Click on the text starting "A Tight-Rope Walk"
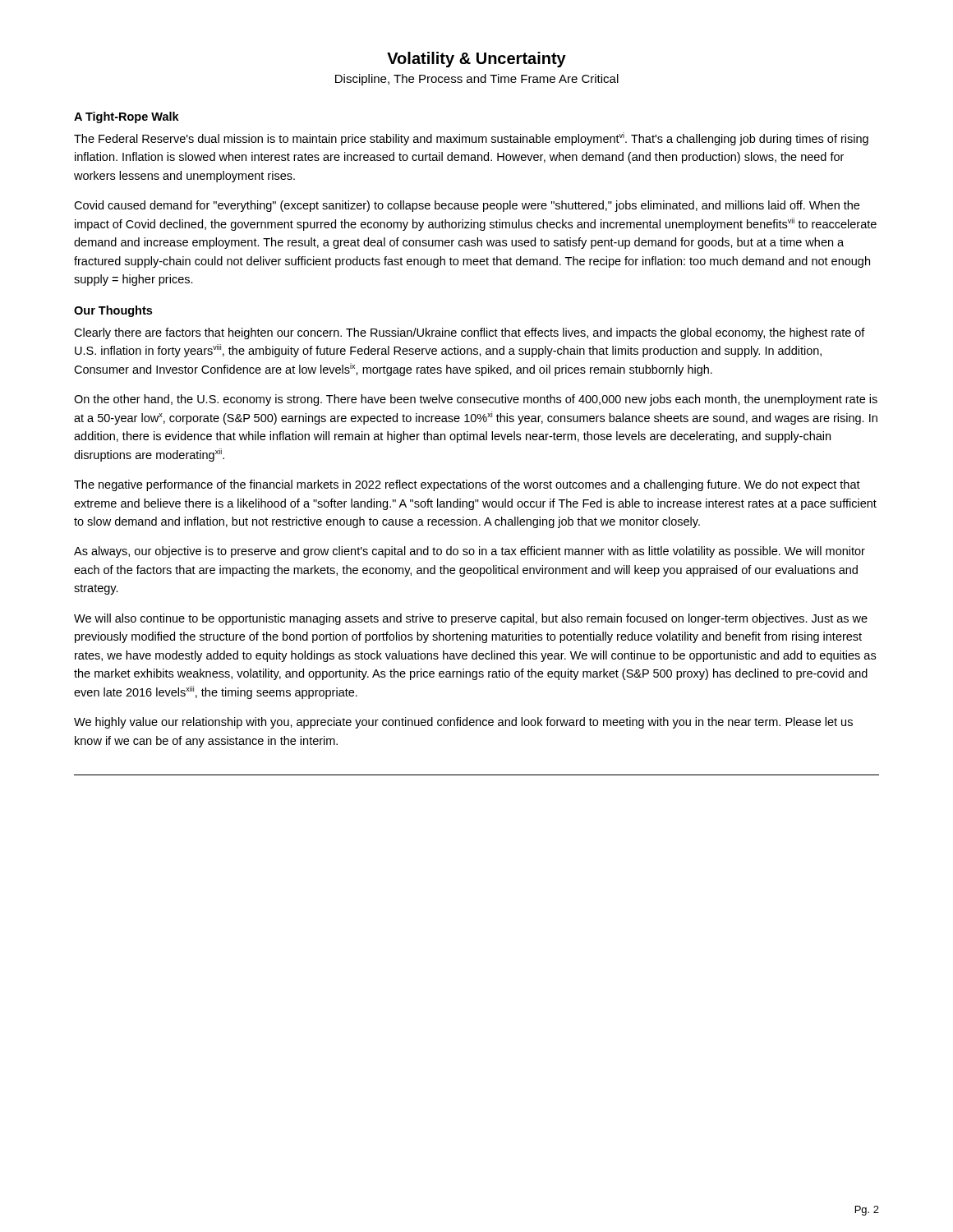This screenshot has width=953, height=1232. pyautogui.click(x=126, y=117)
